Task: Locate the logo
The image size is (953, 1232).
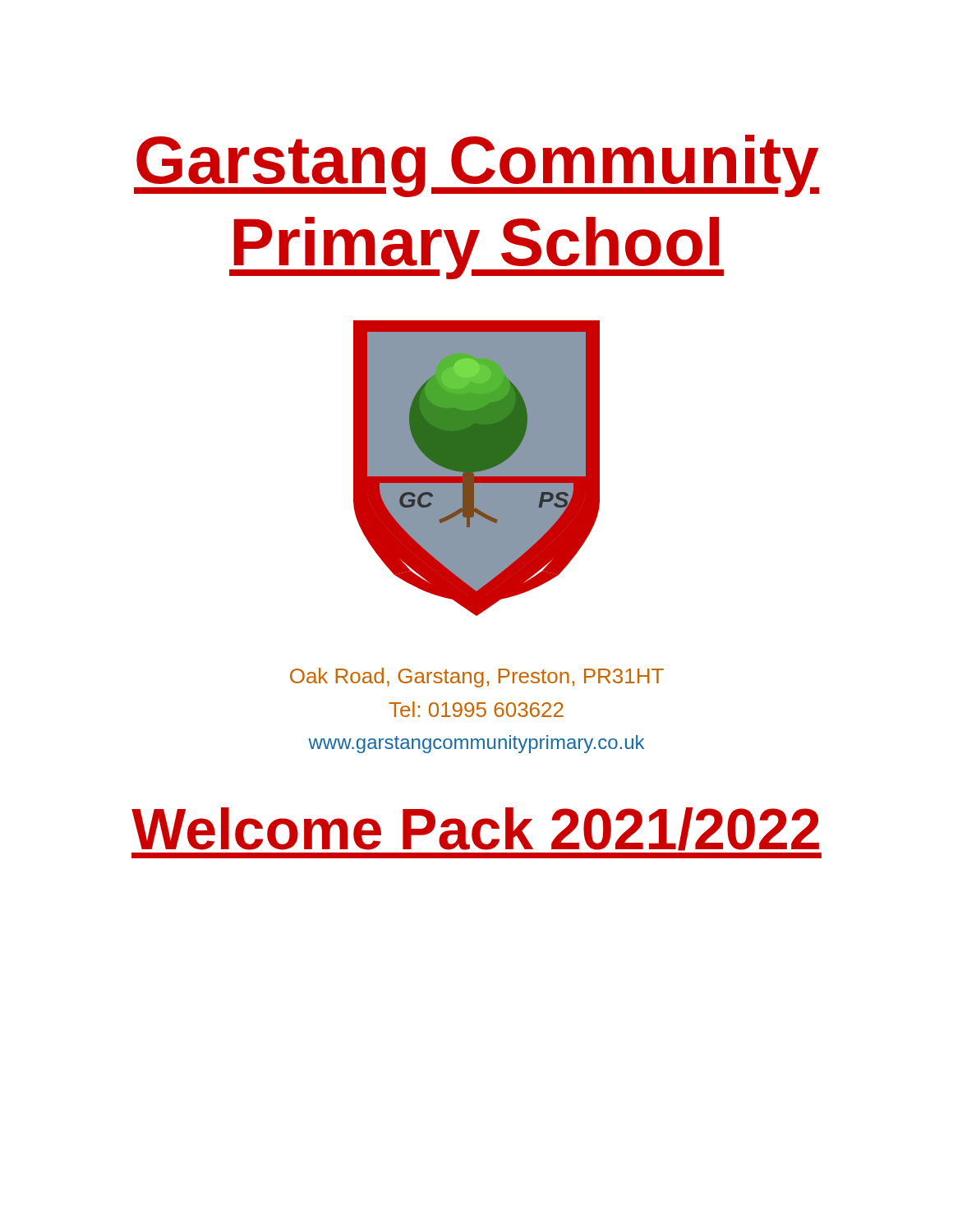Action: point(476,468)
